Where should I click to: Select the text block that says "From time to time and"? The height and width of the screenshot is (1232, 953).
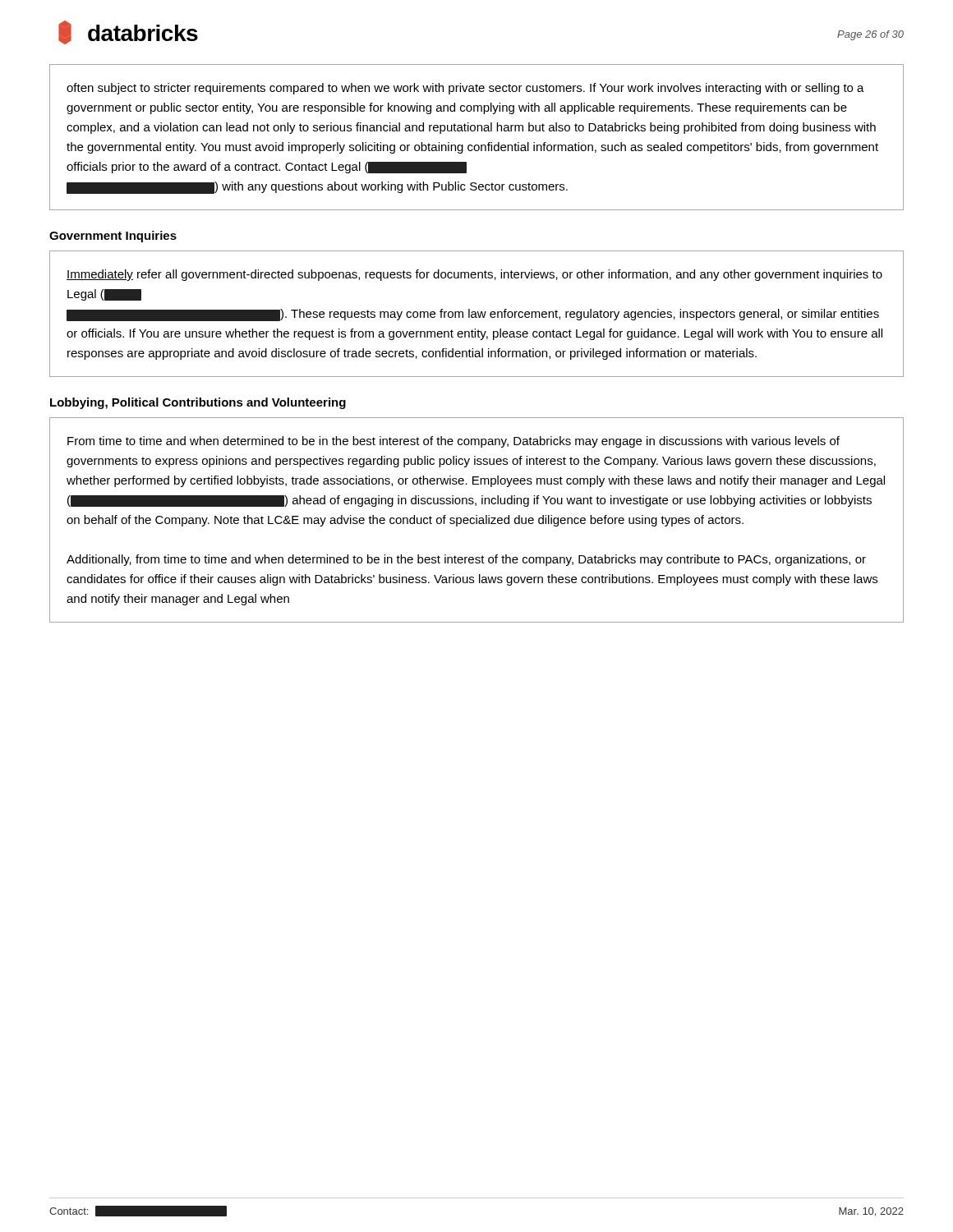pos(476,519)
